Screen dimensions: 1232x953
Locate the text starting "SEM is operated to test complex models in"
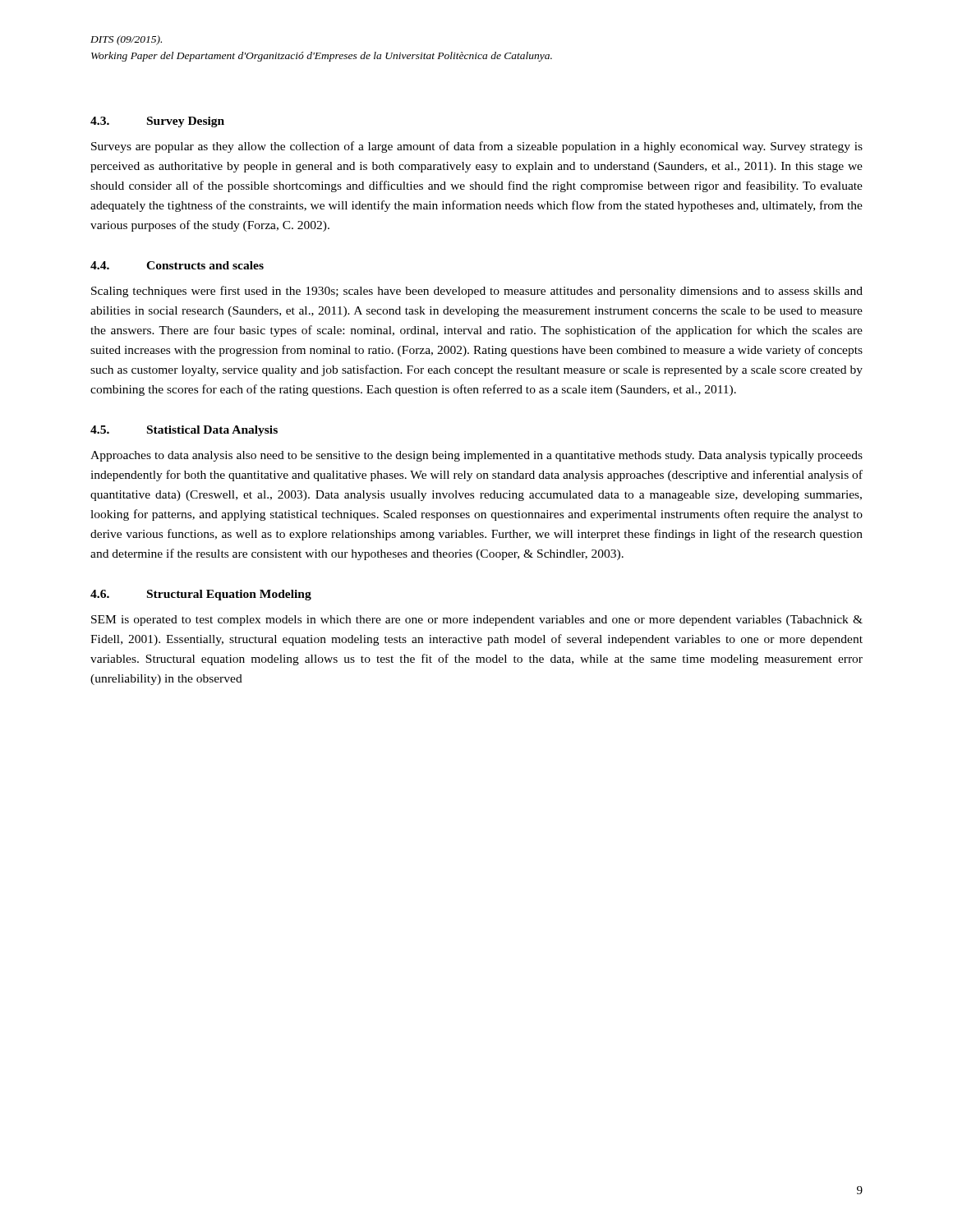476,649
